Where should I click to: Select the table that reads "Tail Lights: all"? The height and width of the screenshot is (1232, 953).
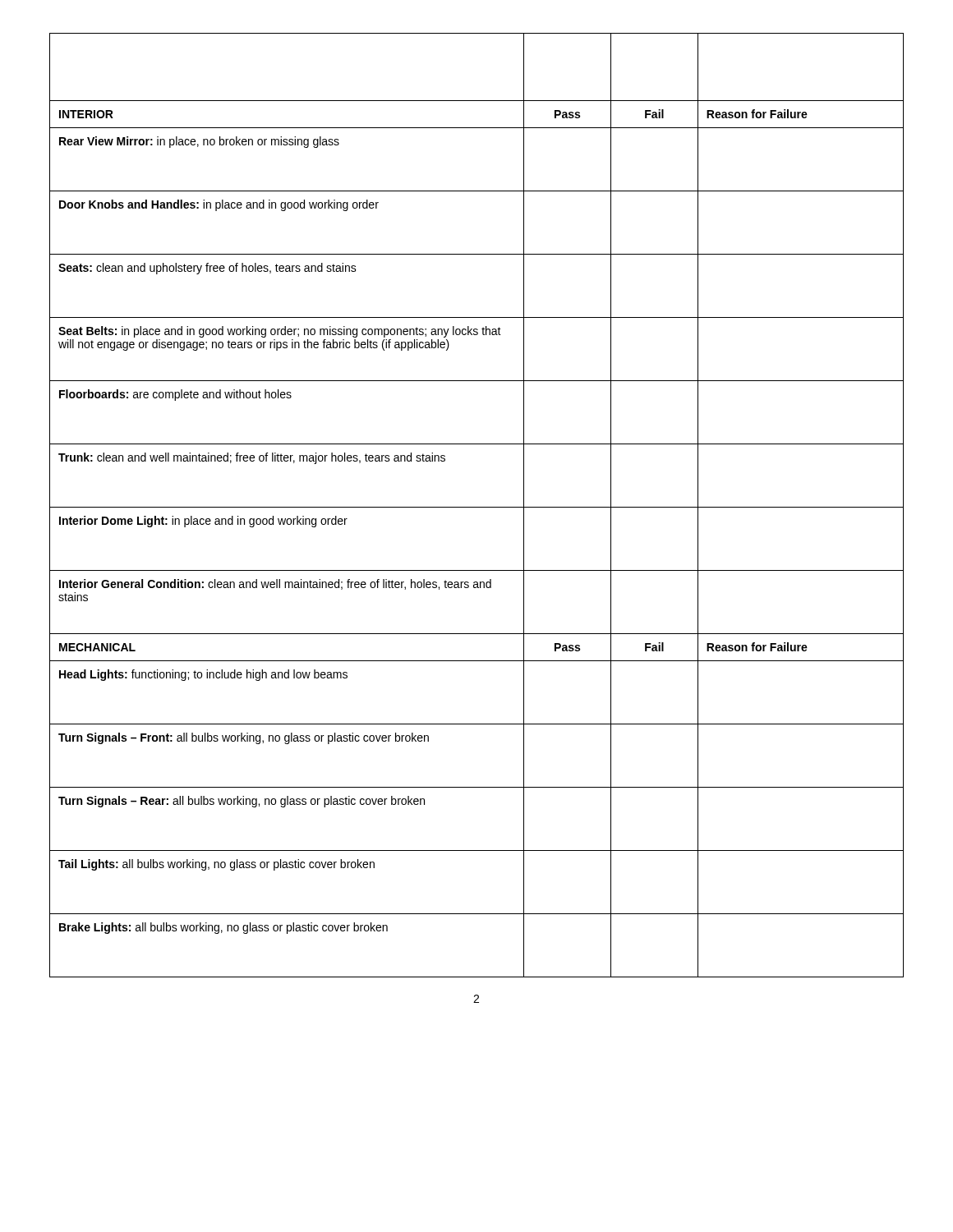[476, 505]
